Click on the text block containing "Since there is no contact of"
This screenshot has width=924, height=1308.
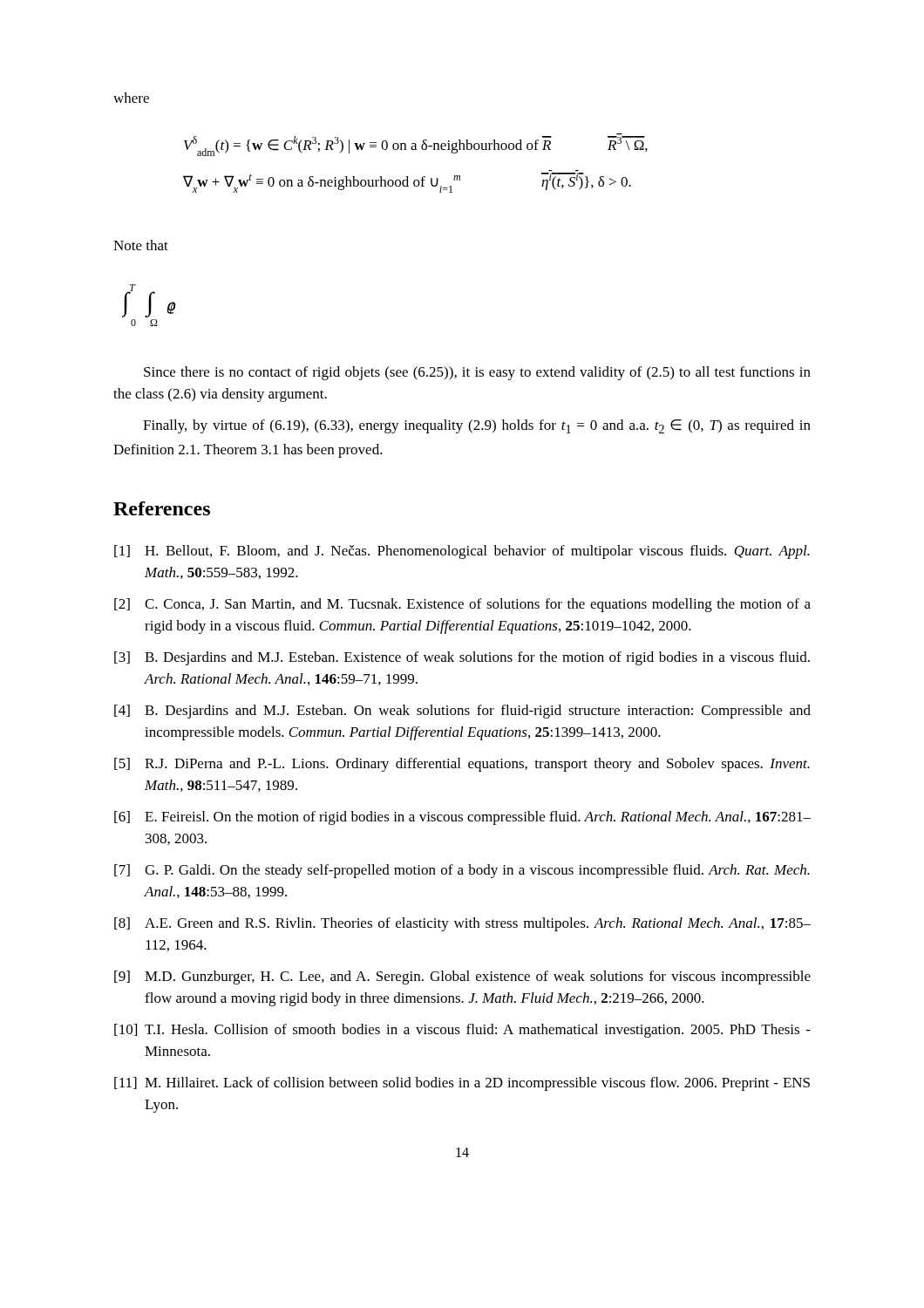(x=462, y=383)
